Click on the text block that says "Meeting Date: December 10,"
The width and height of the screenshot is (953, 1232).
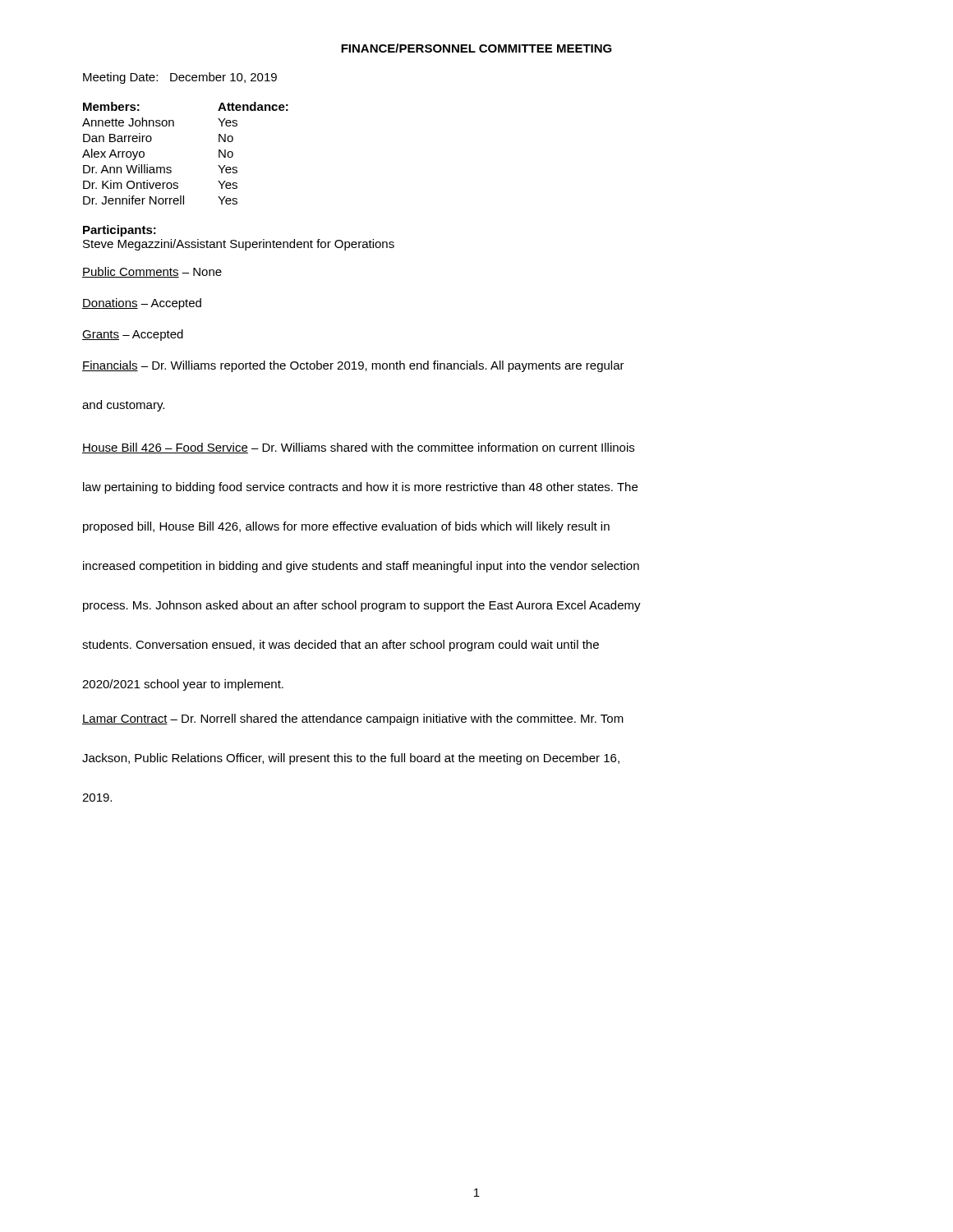[180, 77]
